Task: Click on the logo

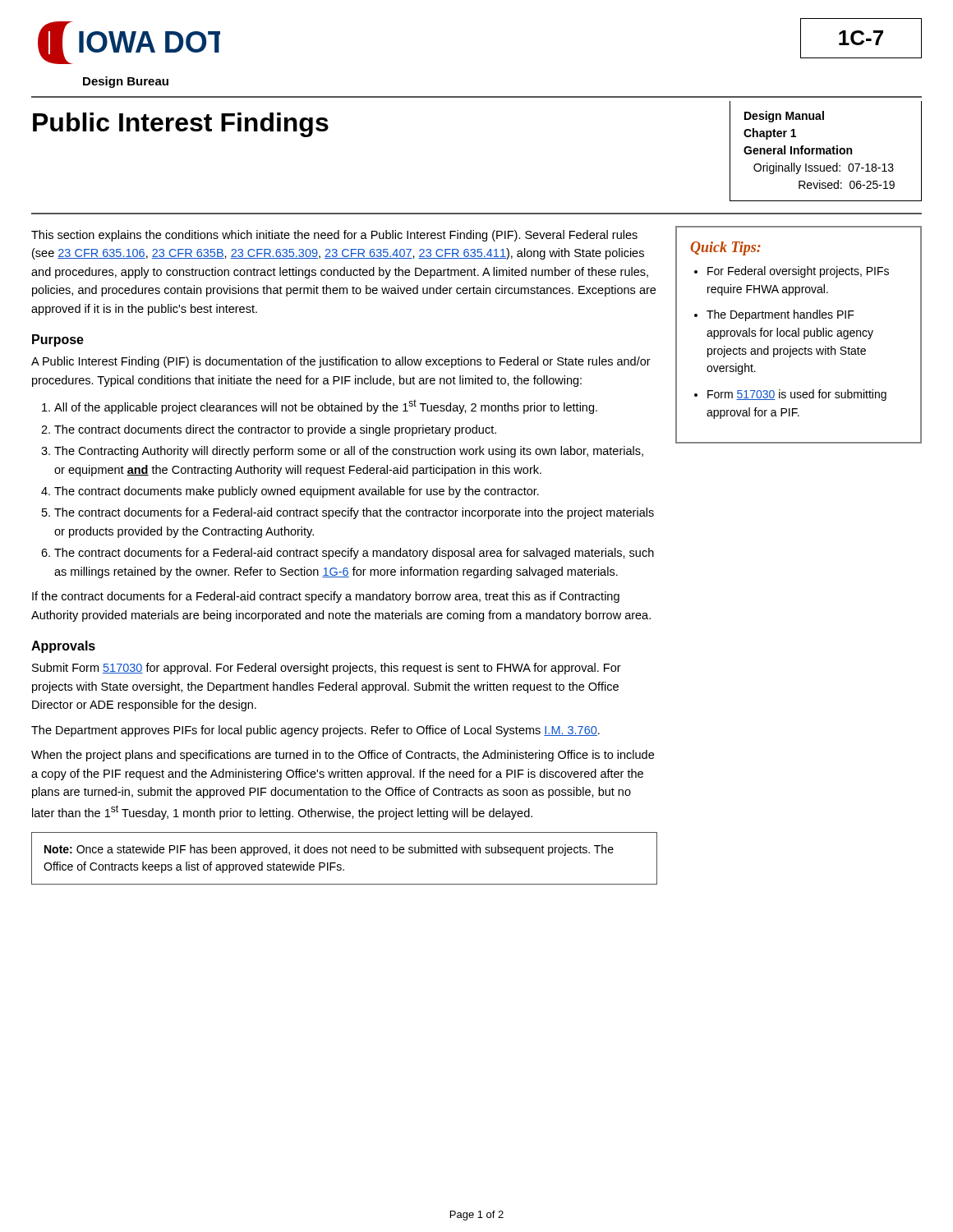Action: (x=126, y=51)
